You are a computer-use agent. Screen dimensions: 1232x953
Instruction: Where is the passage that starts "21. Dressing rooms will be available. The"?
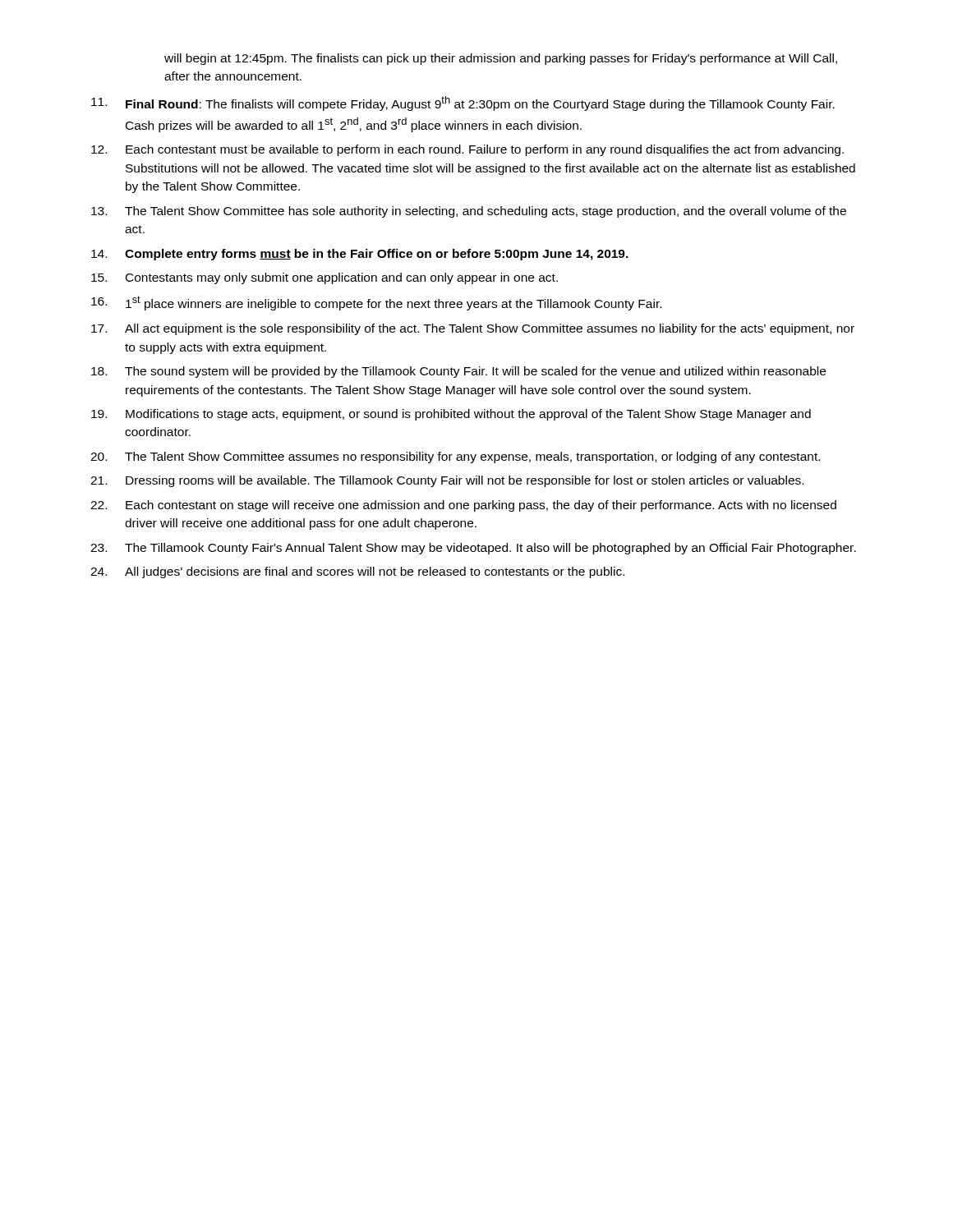pos(476,481)
